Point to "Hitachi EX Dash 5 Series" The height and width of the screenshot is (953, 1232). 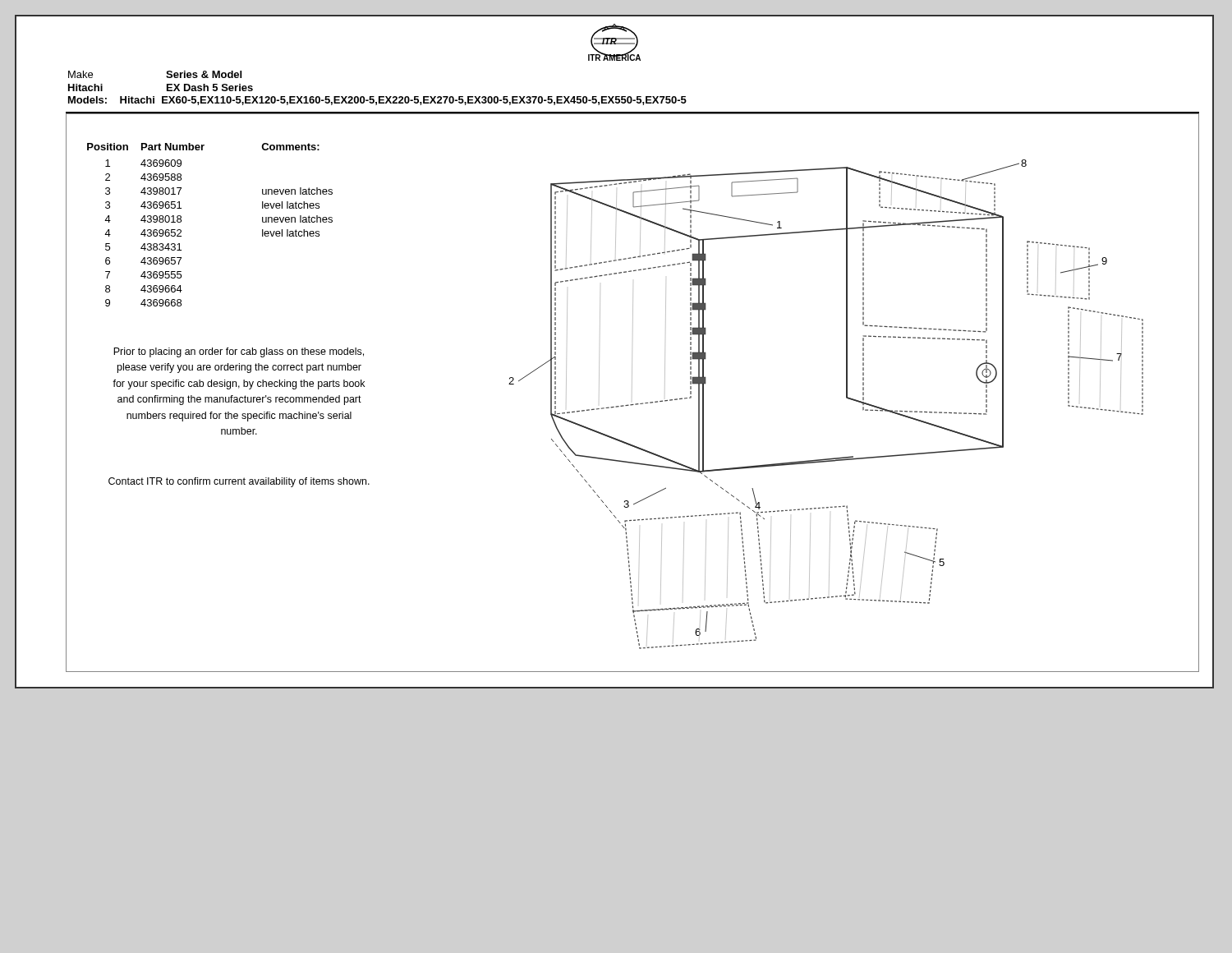click(x=160, y=87)
